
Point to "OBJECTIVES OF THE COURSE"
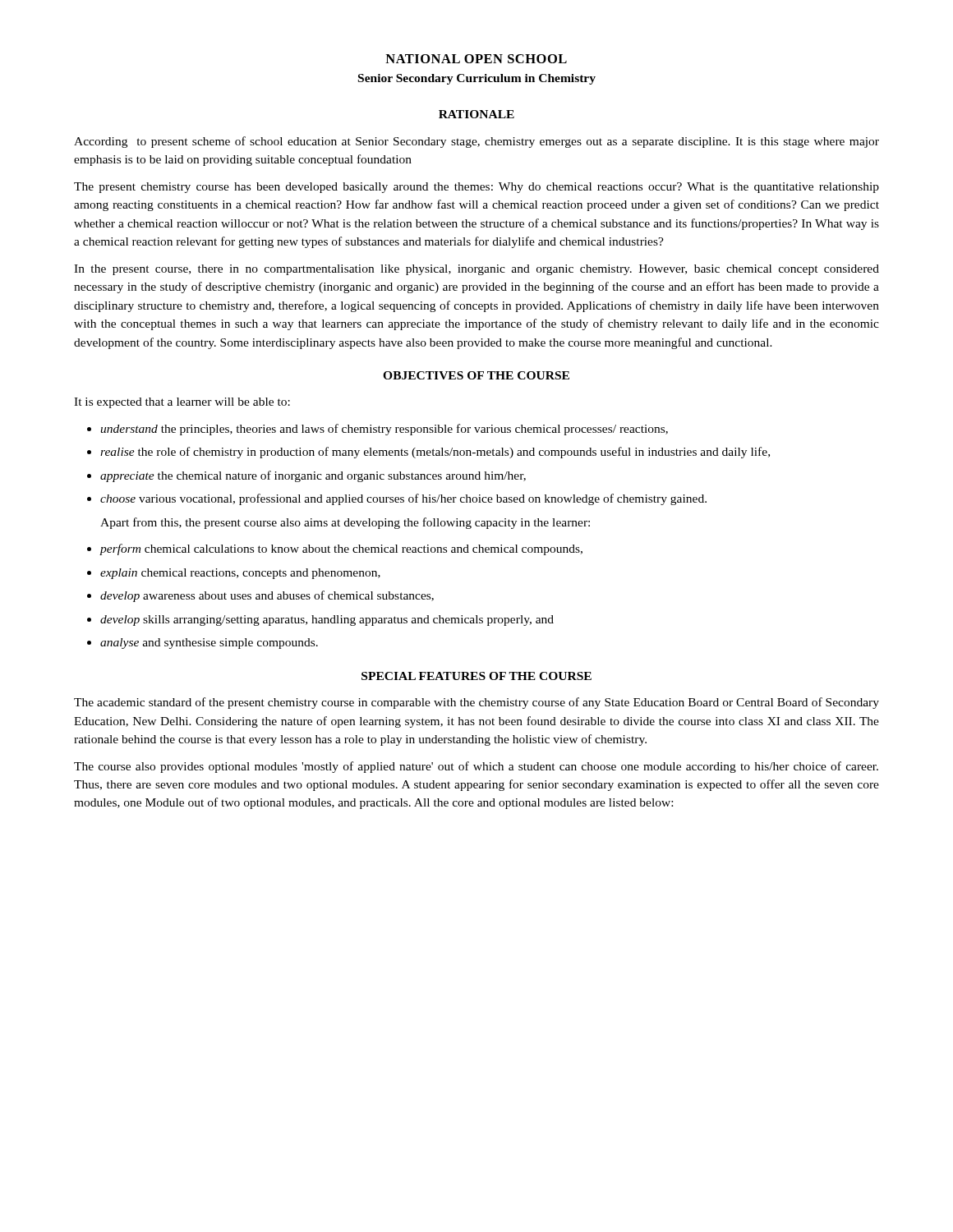pos(476,375)
